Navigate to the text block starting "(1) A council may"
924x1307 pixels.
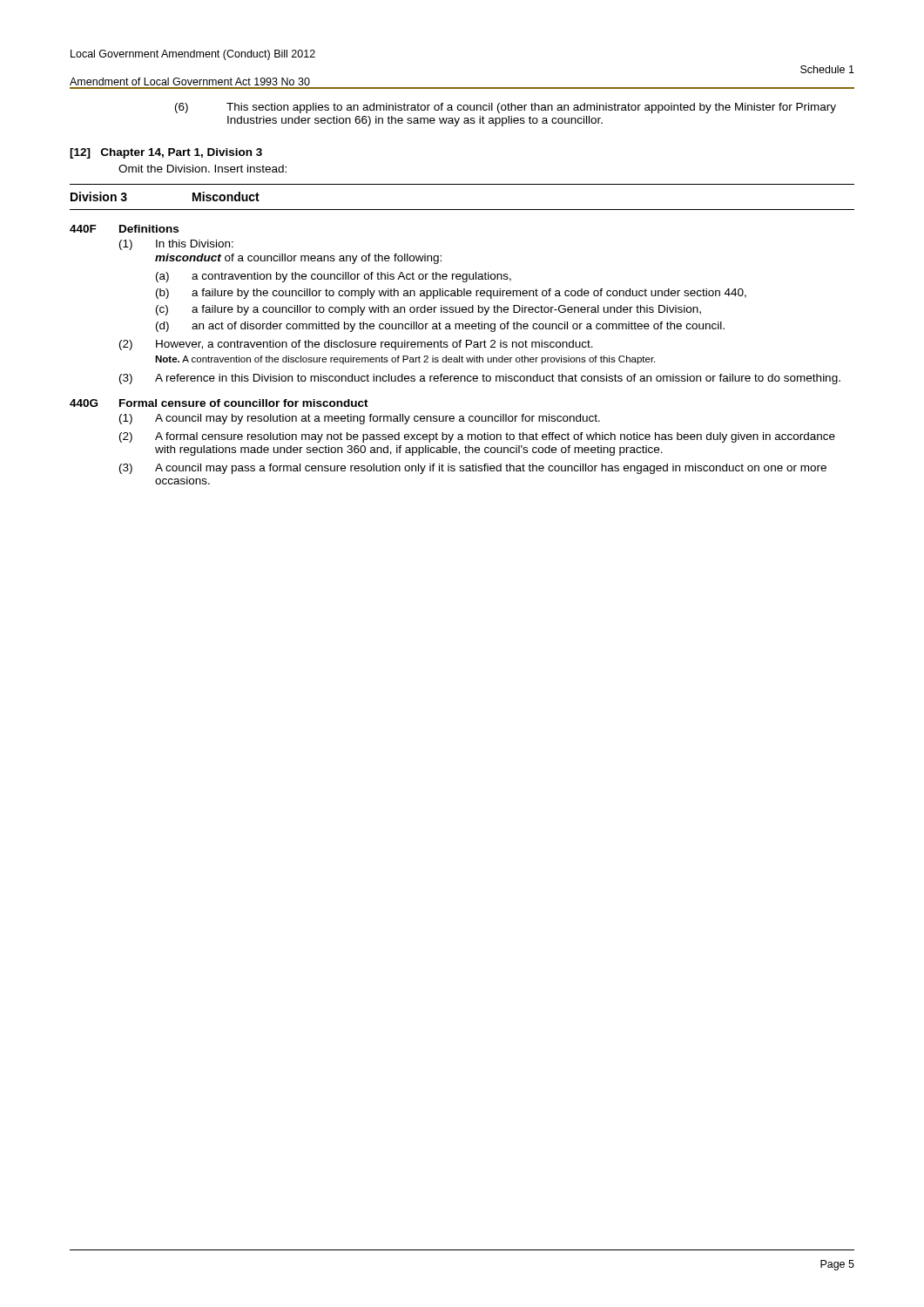click(486, 418)
